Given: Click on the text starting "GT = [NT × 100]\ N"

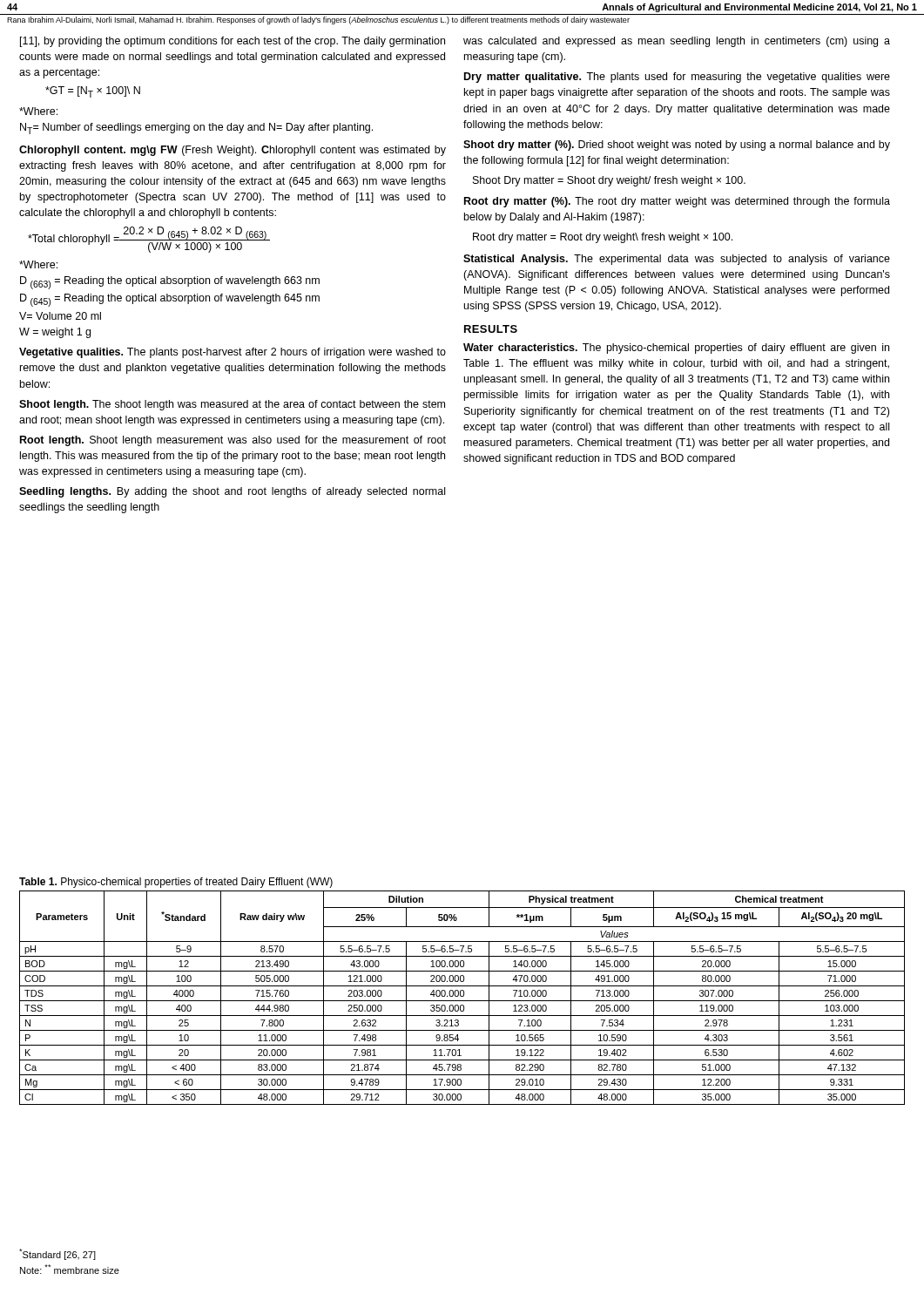Looking at the screenshot, I should point(93,92).
